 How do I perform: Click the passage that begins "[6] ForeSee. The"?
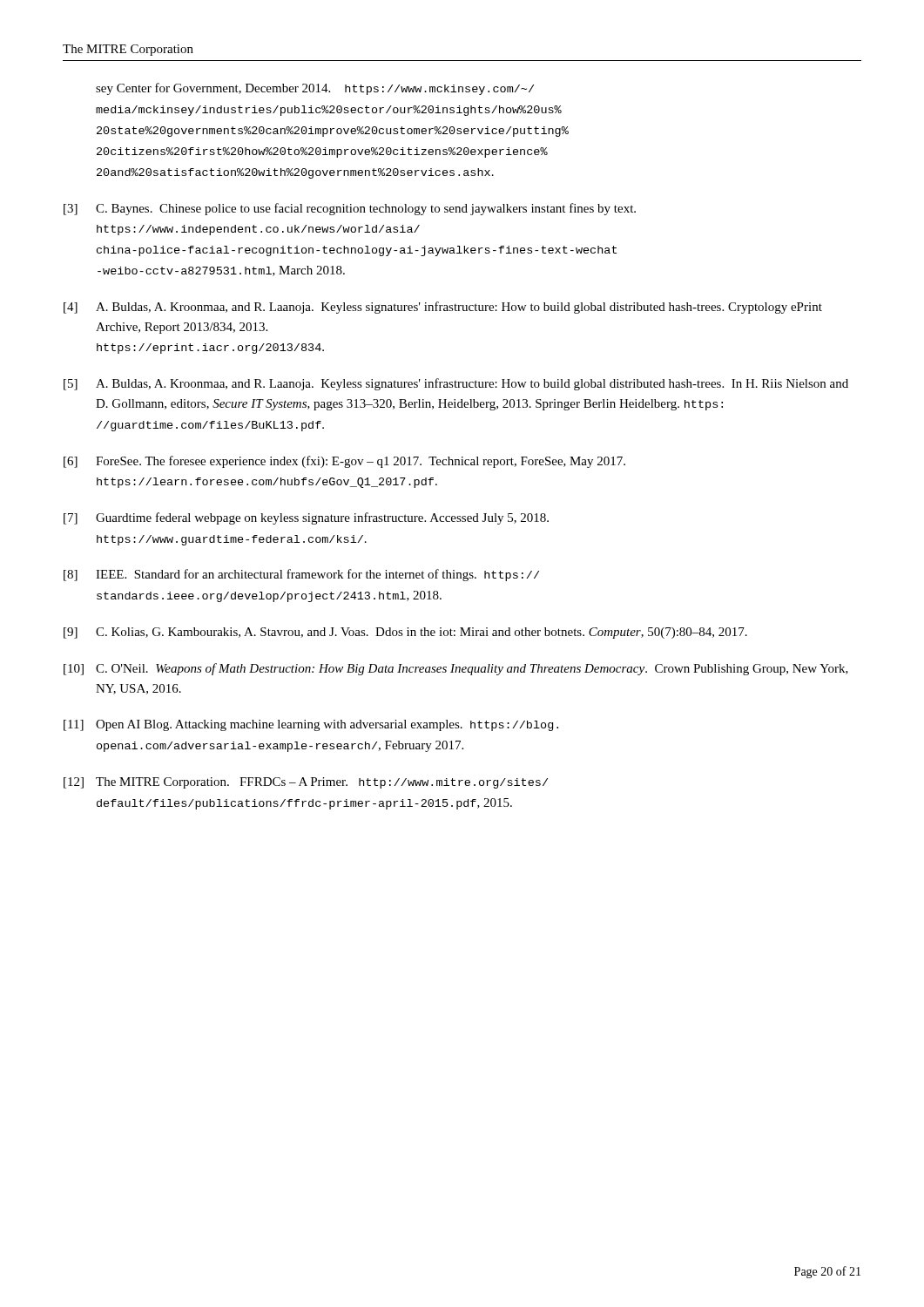462,472
